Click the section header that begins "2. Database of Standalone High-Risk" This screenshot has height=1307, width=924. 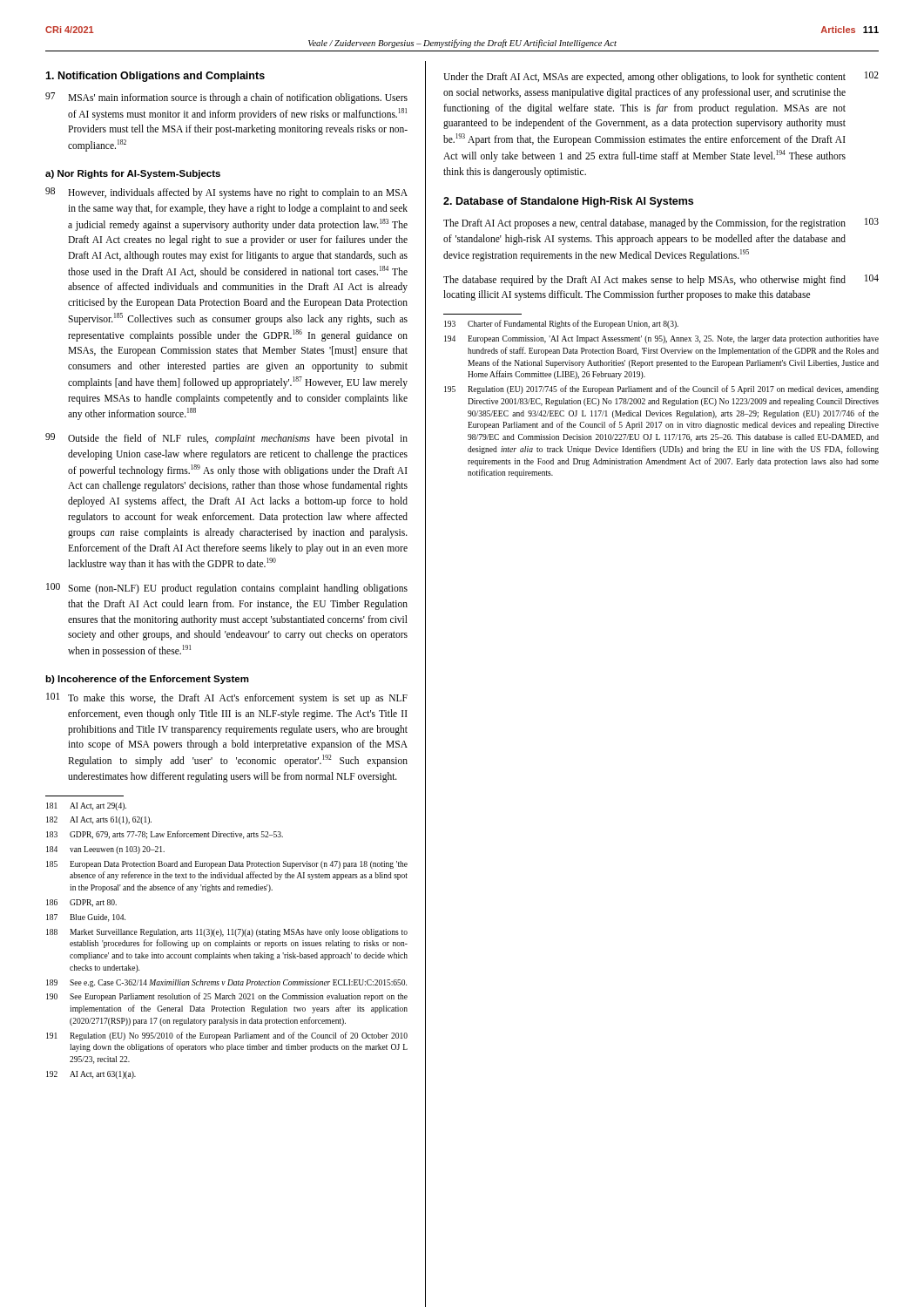(x=569, y=202)
